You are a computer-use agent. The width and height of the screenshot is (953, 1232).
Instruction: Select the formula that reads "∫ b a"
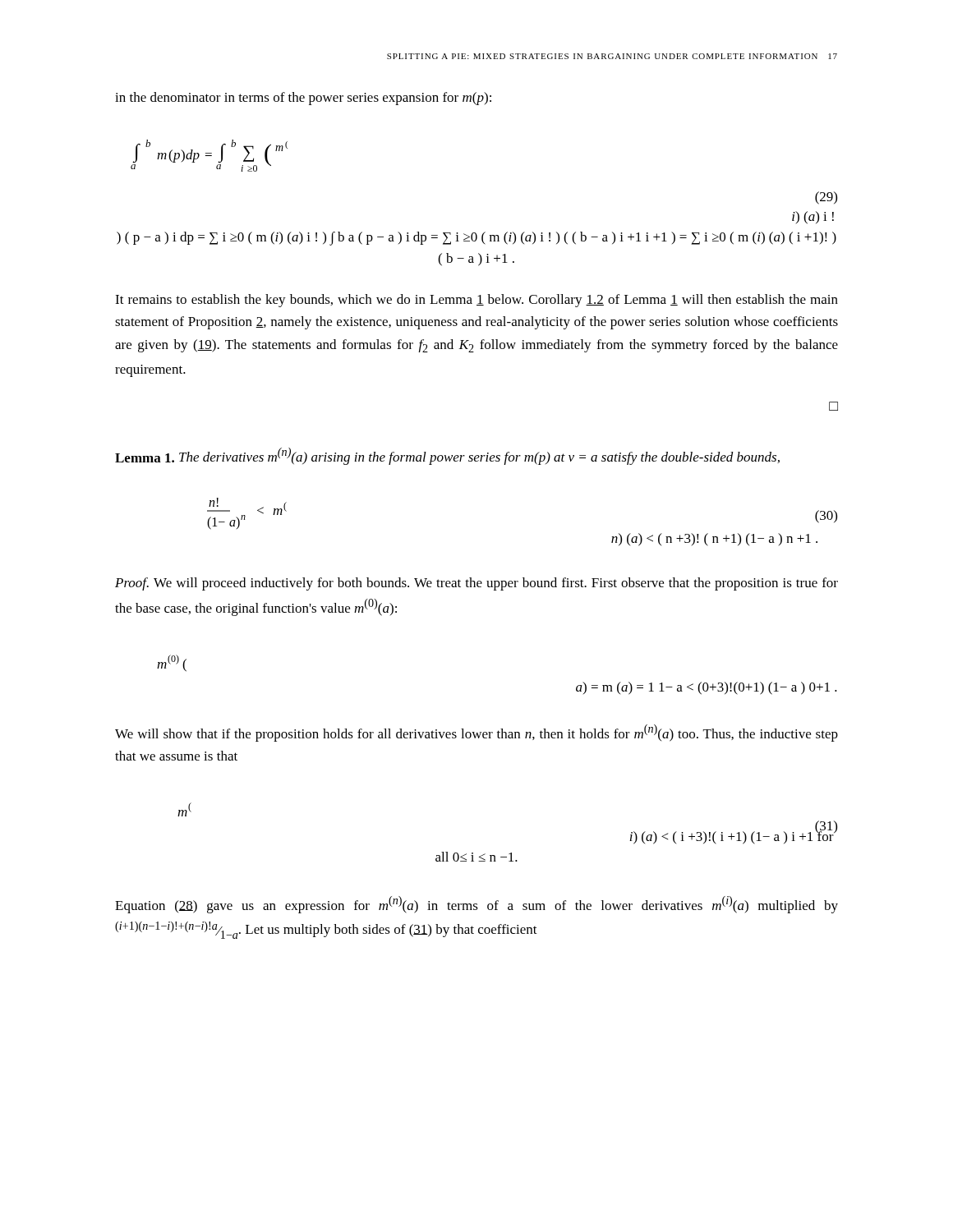point(209,156)
